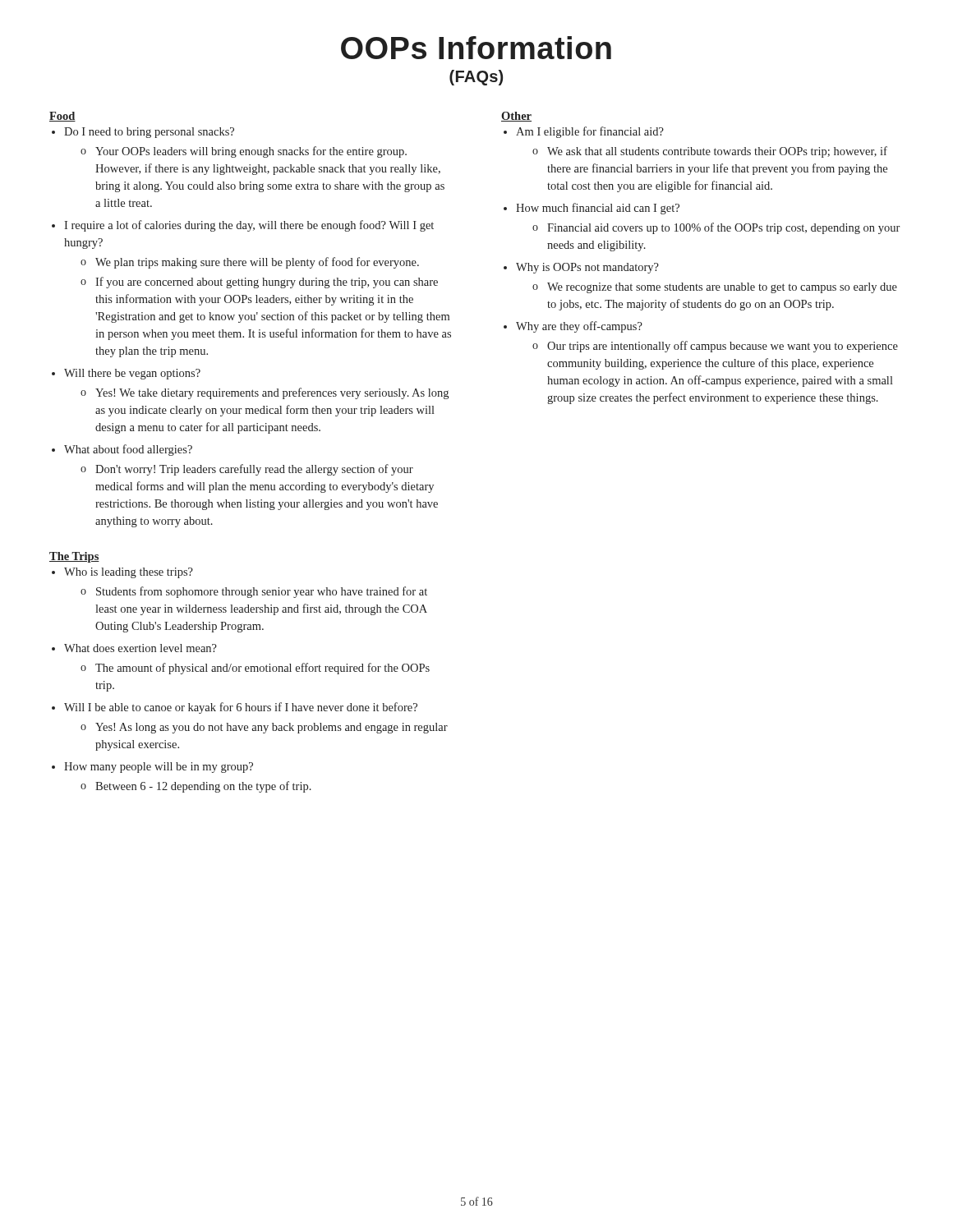This screenshot has width=953, height=1232.
Task: Navigate to the region starting "Do I need to bring personal snacks?"
Action: tap(258, 168)
